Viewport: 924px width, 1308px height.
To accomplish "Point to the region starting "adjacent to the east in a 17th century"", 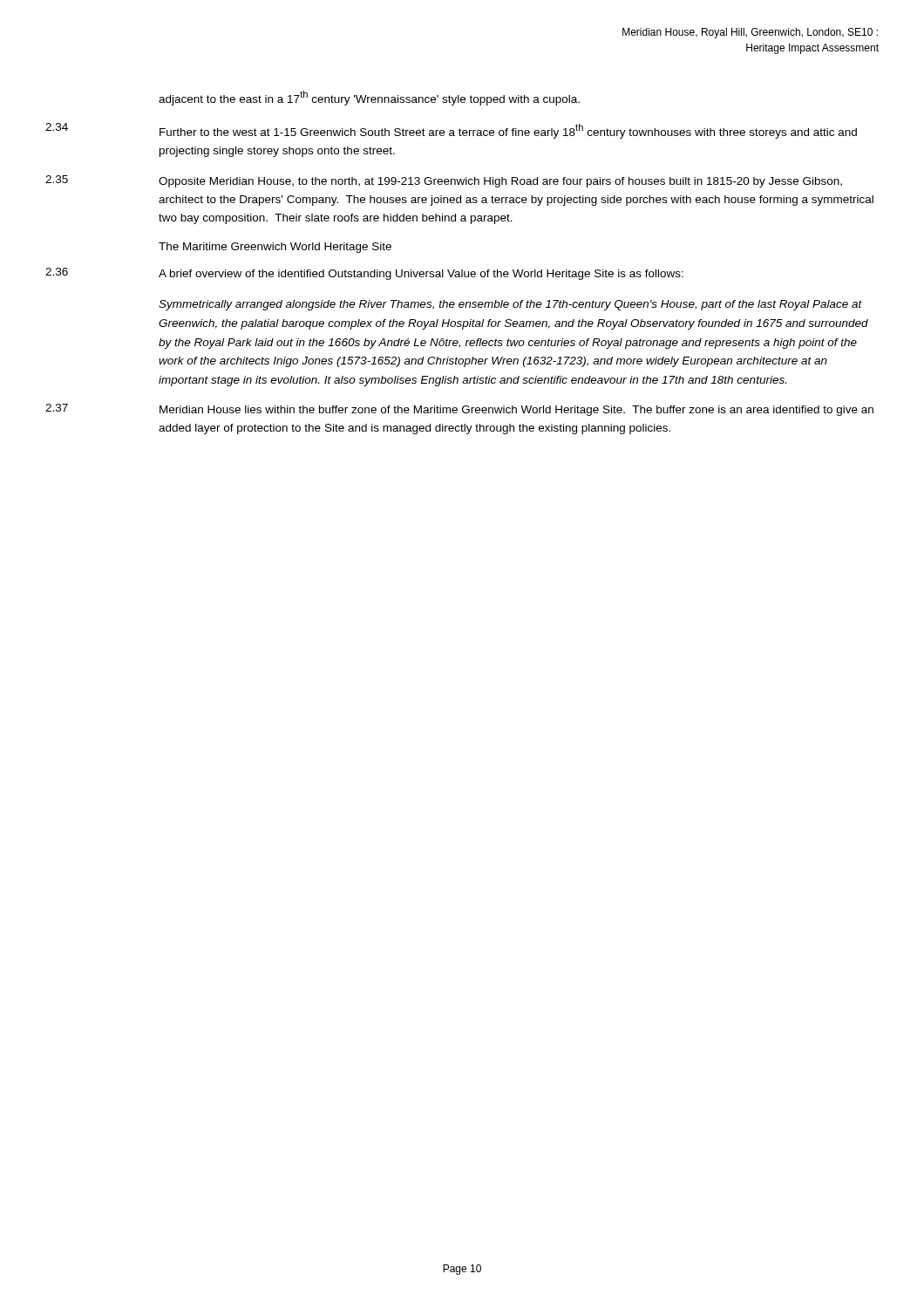I will [x=370, y=97].
